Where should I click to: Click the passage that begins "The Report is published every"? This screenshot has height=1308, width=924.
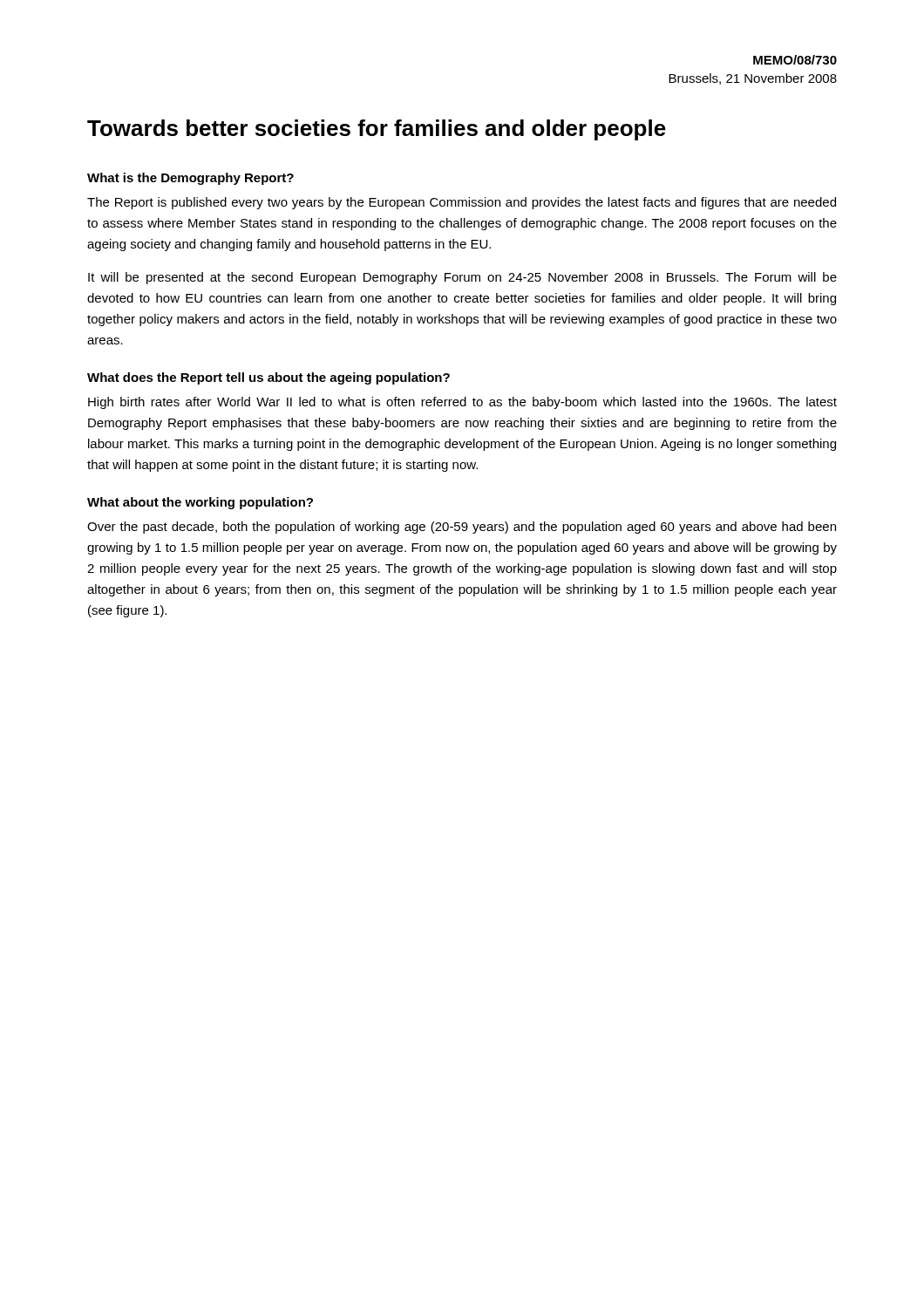point(462,223)
